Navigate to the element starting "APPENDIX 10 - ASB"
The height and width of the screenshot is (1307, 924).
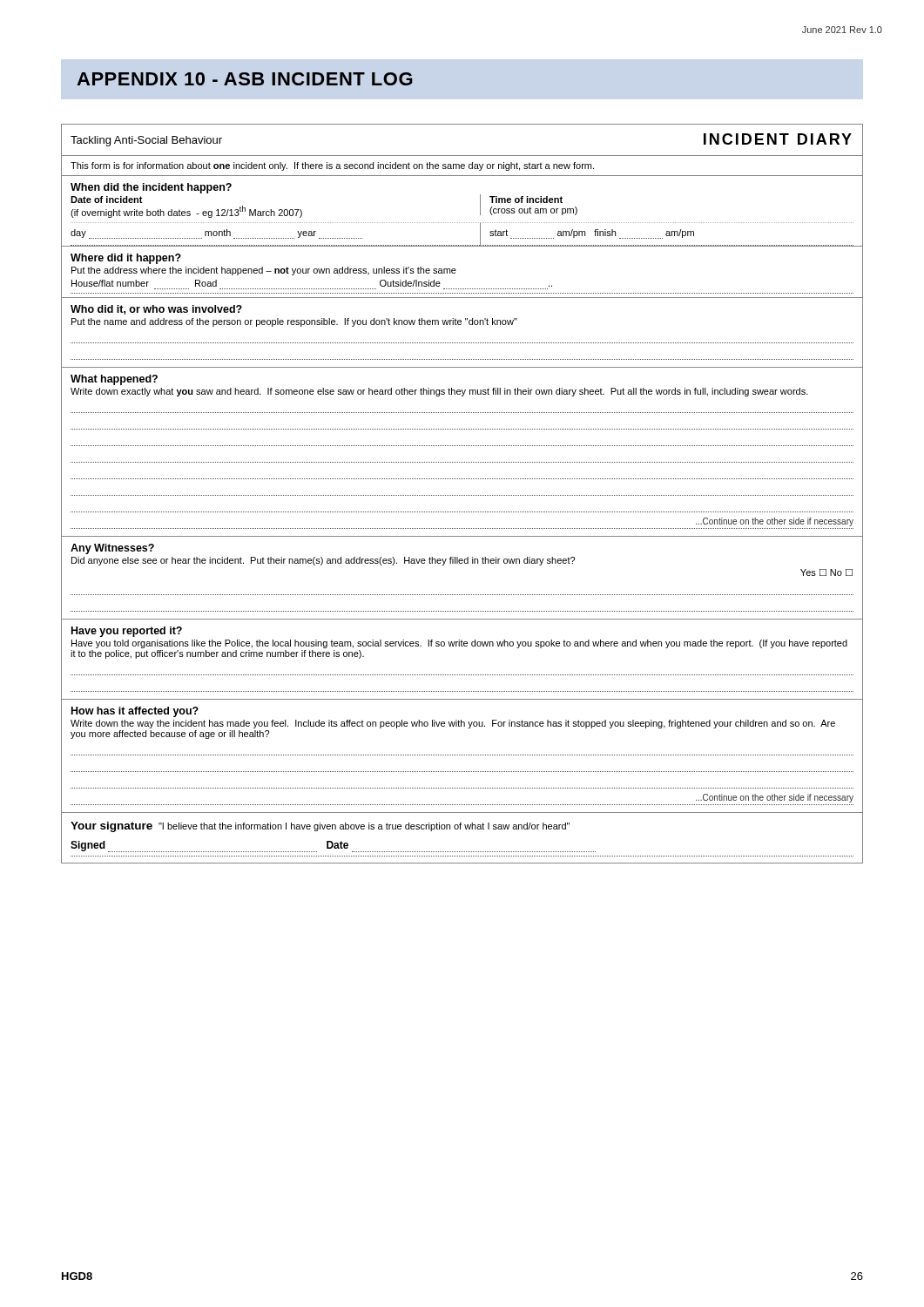click(x=245, y=79)
